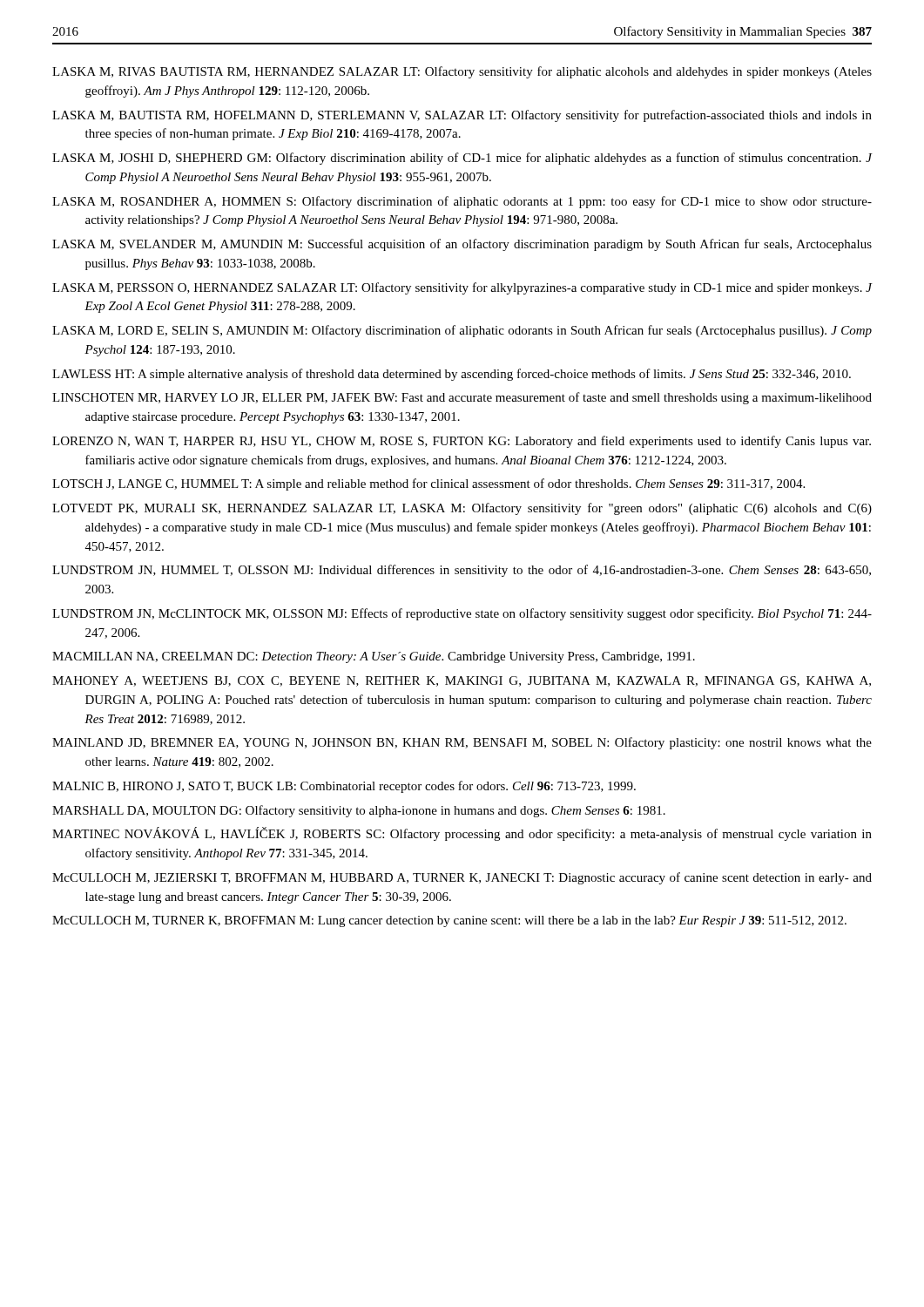This screenshot has width=924, height=1307.
Task: Locate the list item with the text "MAINLAND JD, BREMNER"
Action: click(x=462, y=753)
